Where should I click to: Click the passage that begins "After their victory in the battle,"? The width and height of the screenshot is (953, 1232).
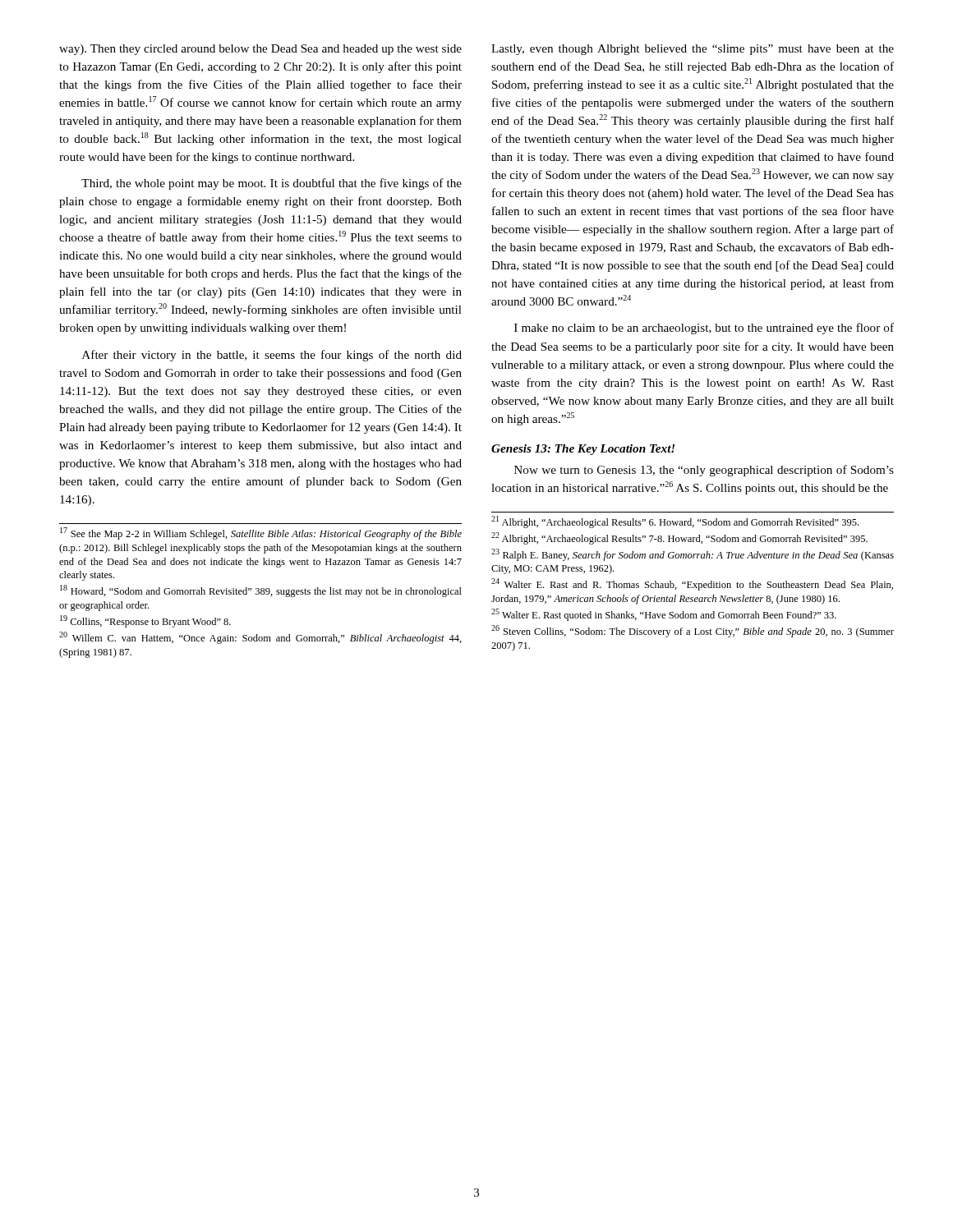[260, 427]
